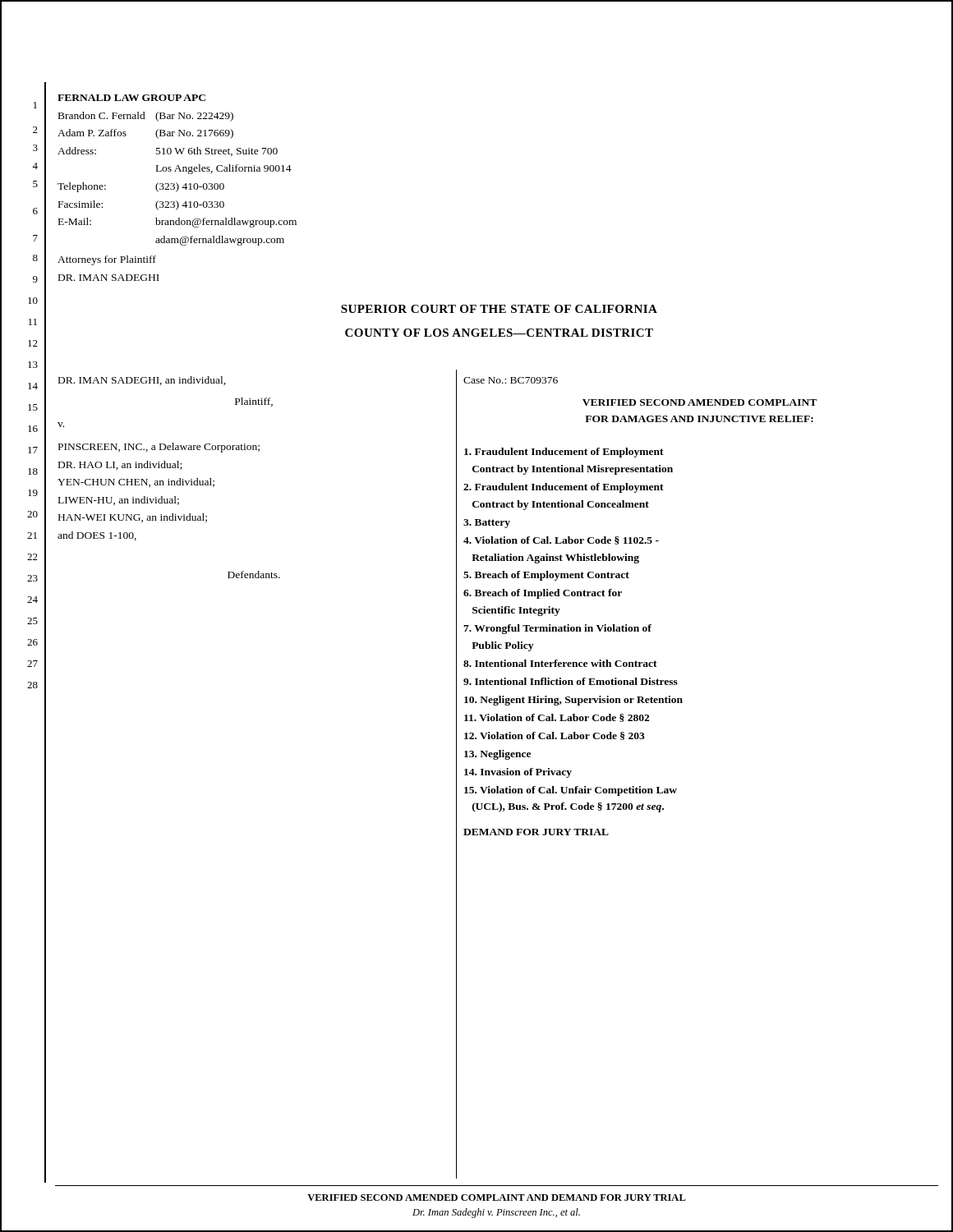The width and height of the screenshot is (953, 1232).
Task: Find the passage starting "14. Invasion of"
Action: click(x=518, y=771)
